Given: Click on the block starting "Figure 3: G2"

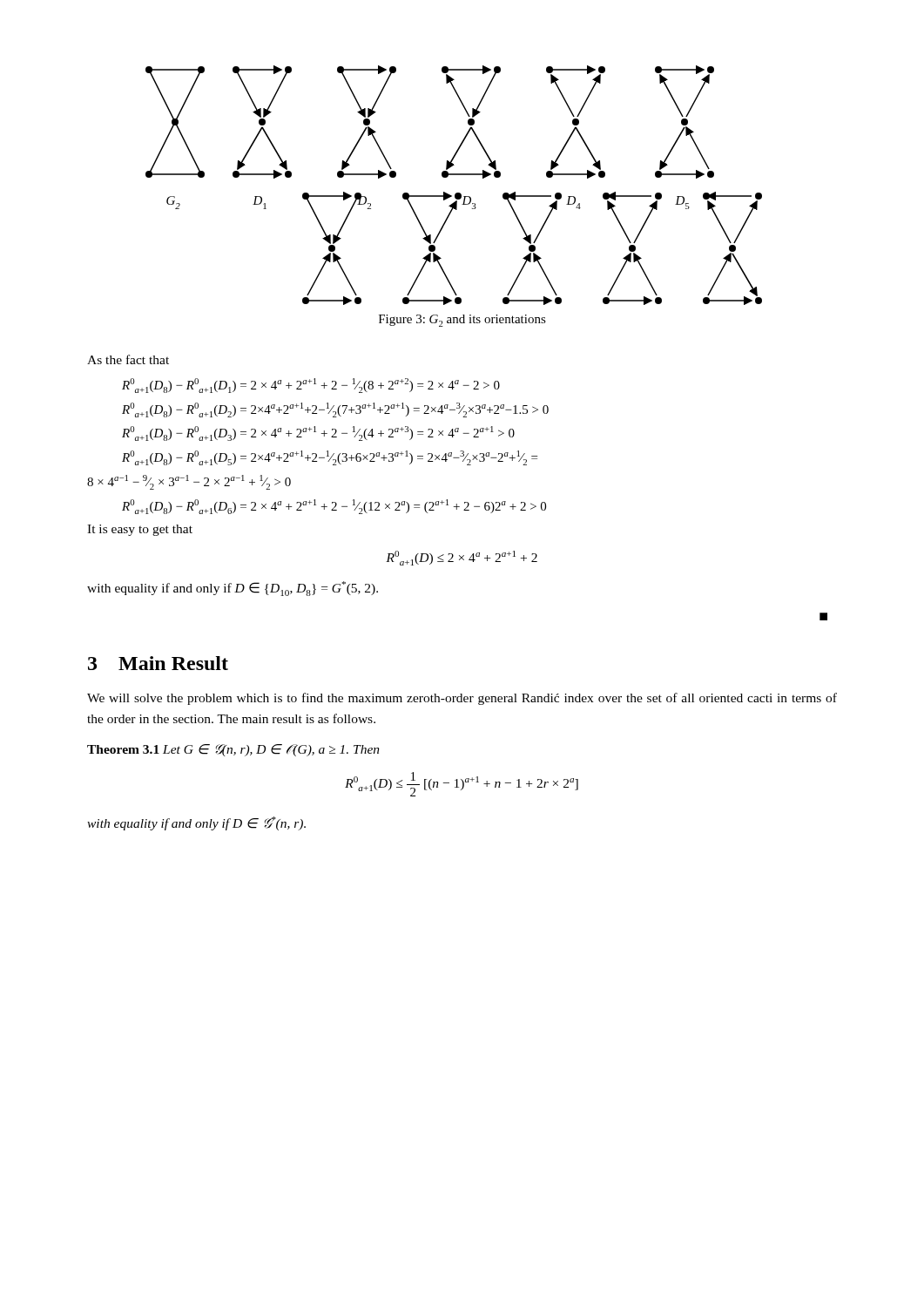Looking at the screenshot, I should (x=462, y=320).
